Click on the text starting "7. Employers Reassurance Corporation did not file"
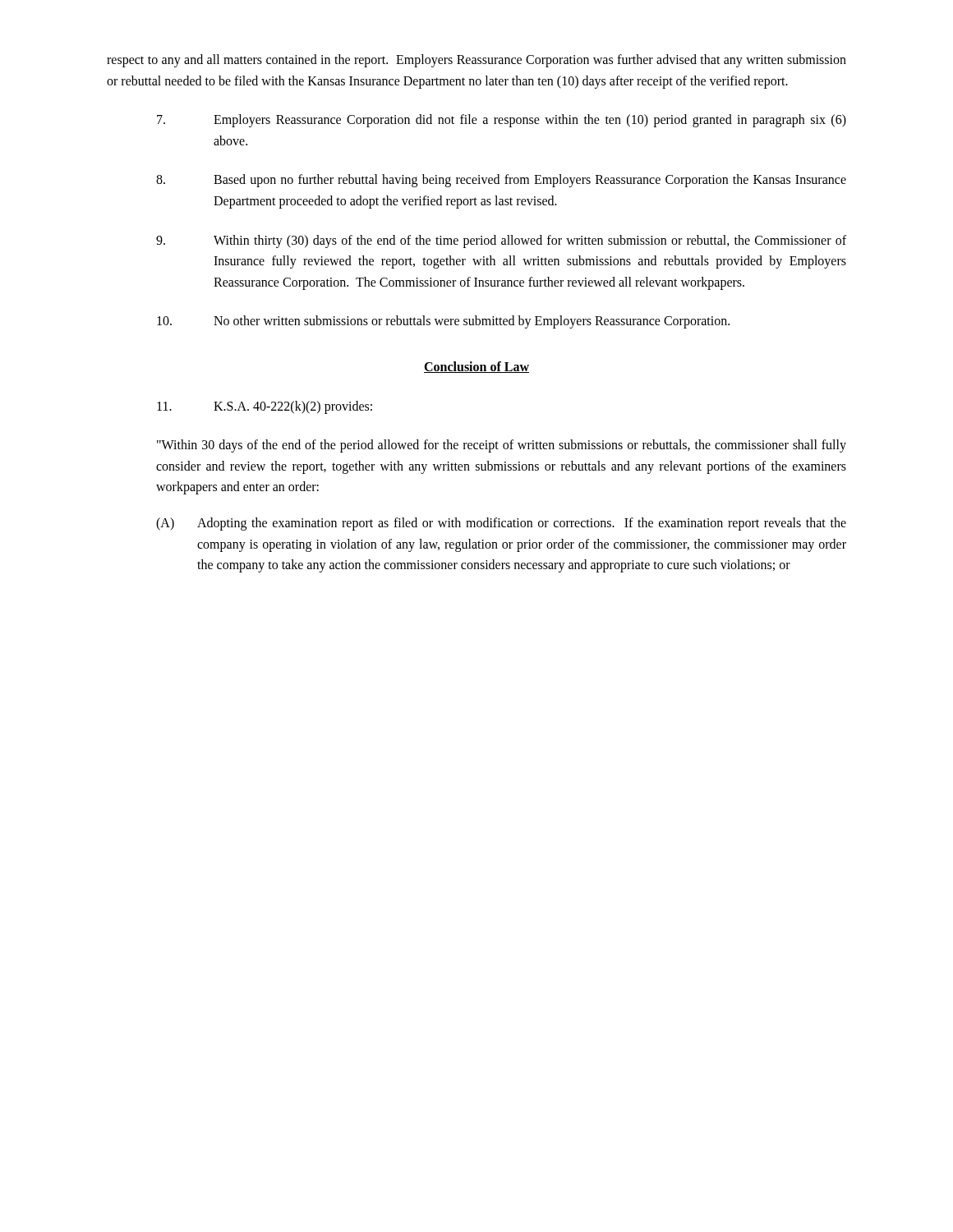The width and height of the screenshot is (953, 1232). [476, 130]
